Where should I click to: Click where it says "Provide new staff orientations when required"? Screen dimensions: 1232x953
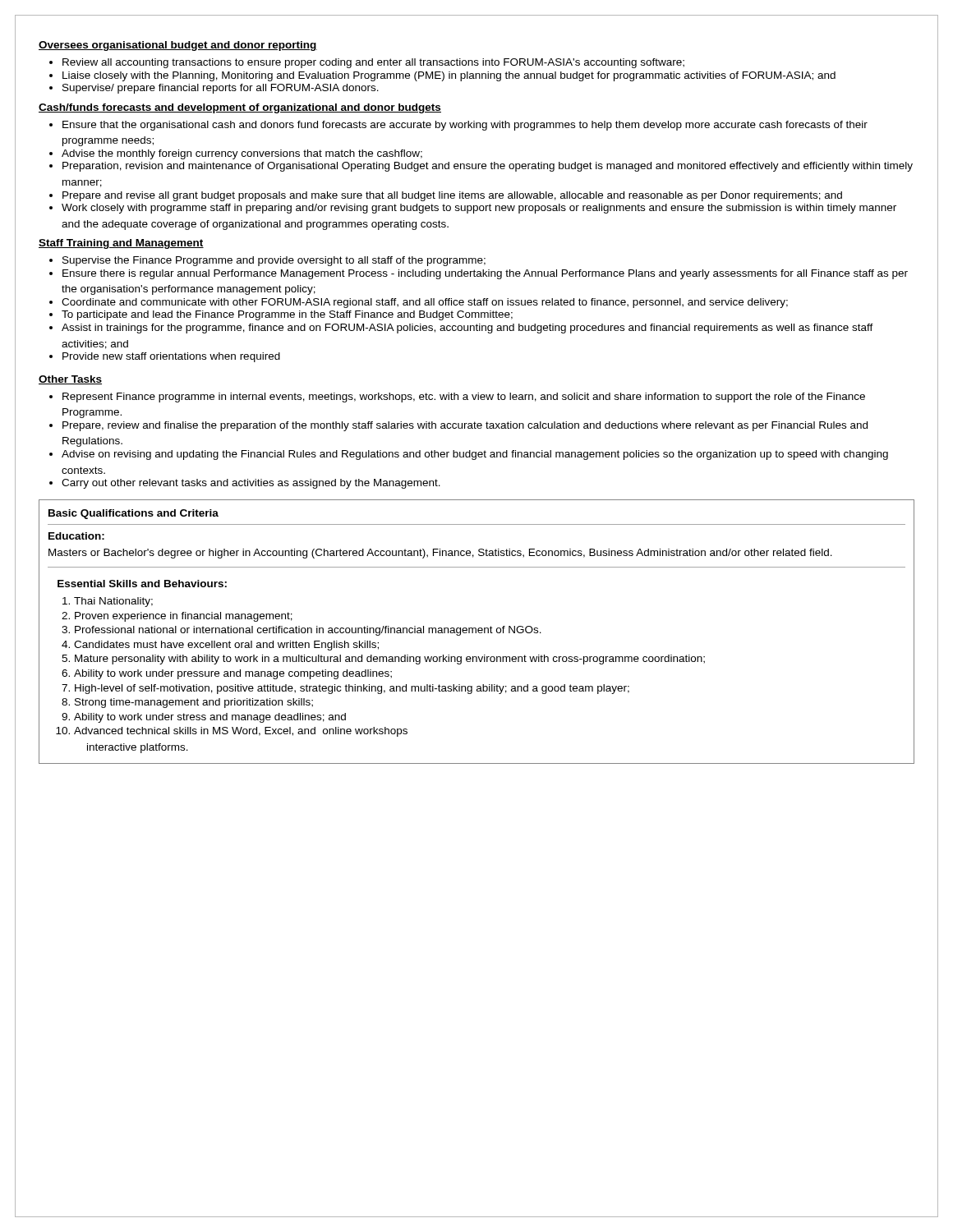165,357
